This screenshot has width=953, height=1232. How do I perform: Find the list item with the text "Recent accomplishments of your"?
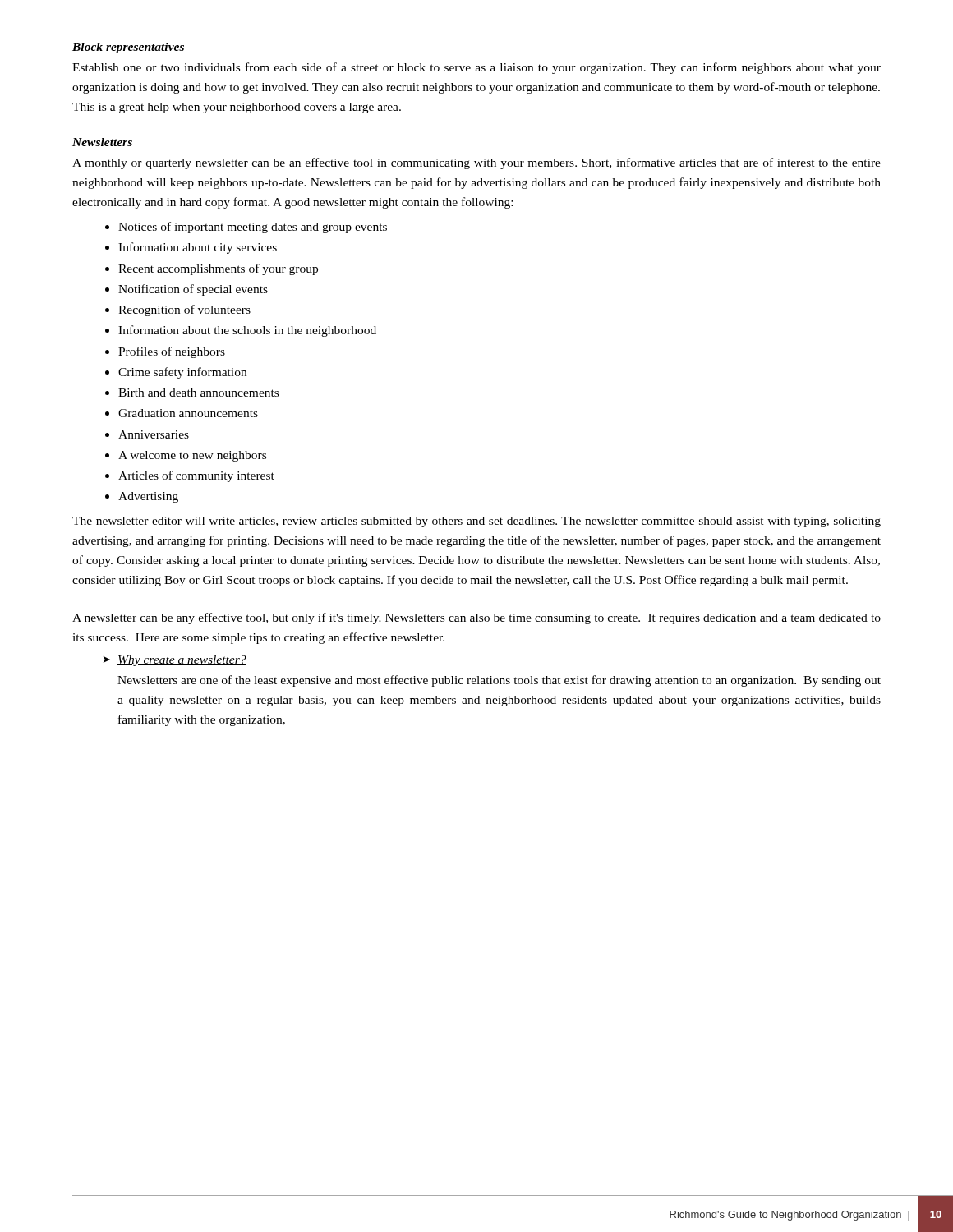218,268
